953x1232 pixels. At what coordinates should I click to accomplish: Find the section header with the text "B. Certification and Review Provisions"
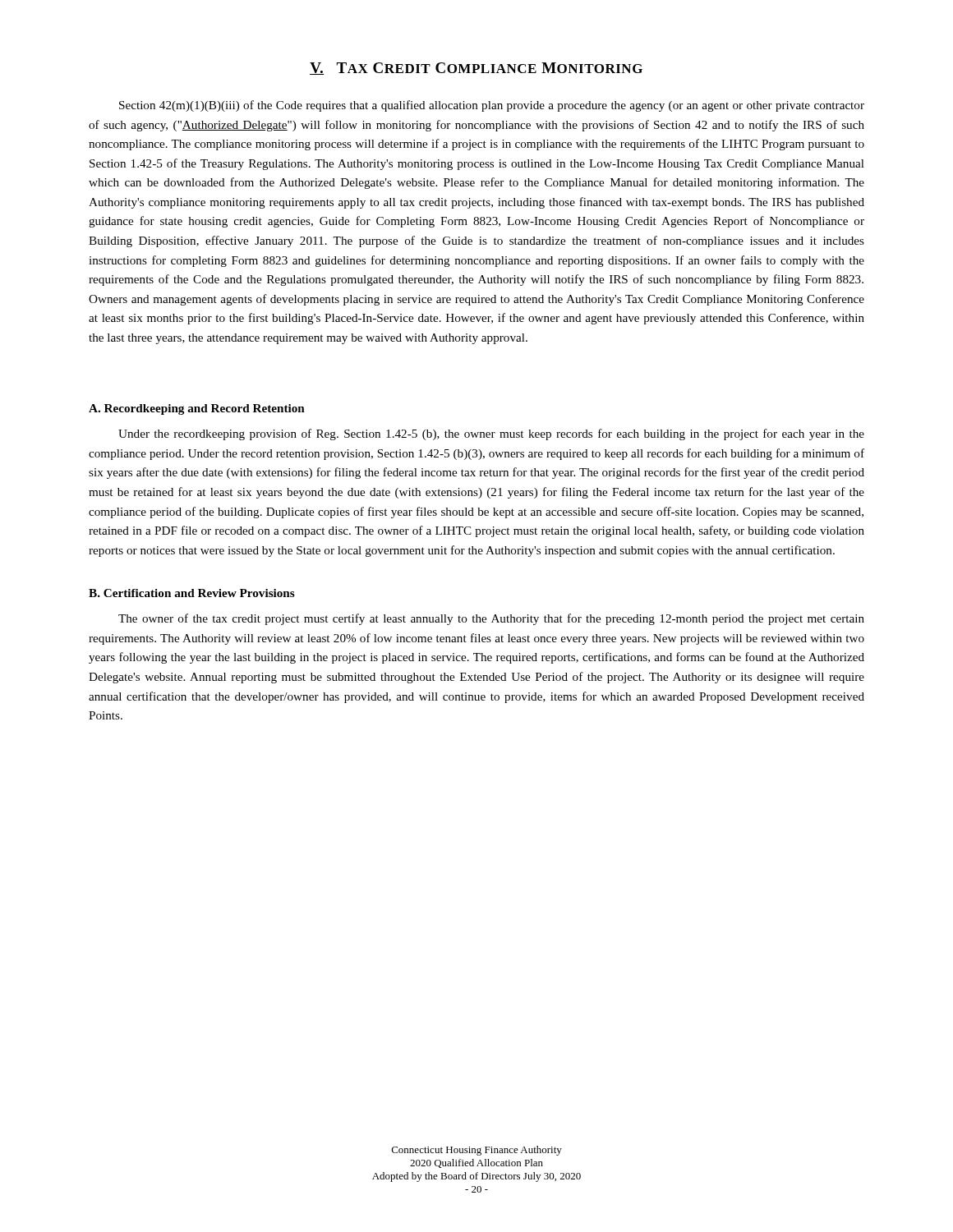(192, 593)
